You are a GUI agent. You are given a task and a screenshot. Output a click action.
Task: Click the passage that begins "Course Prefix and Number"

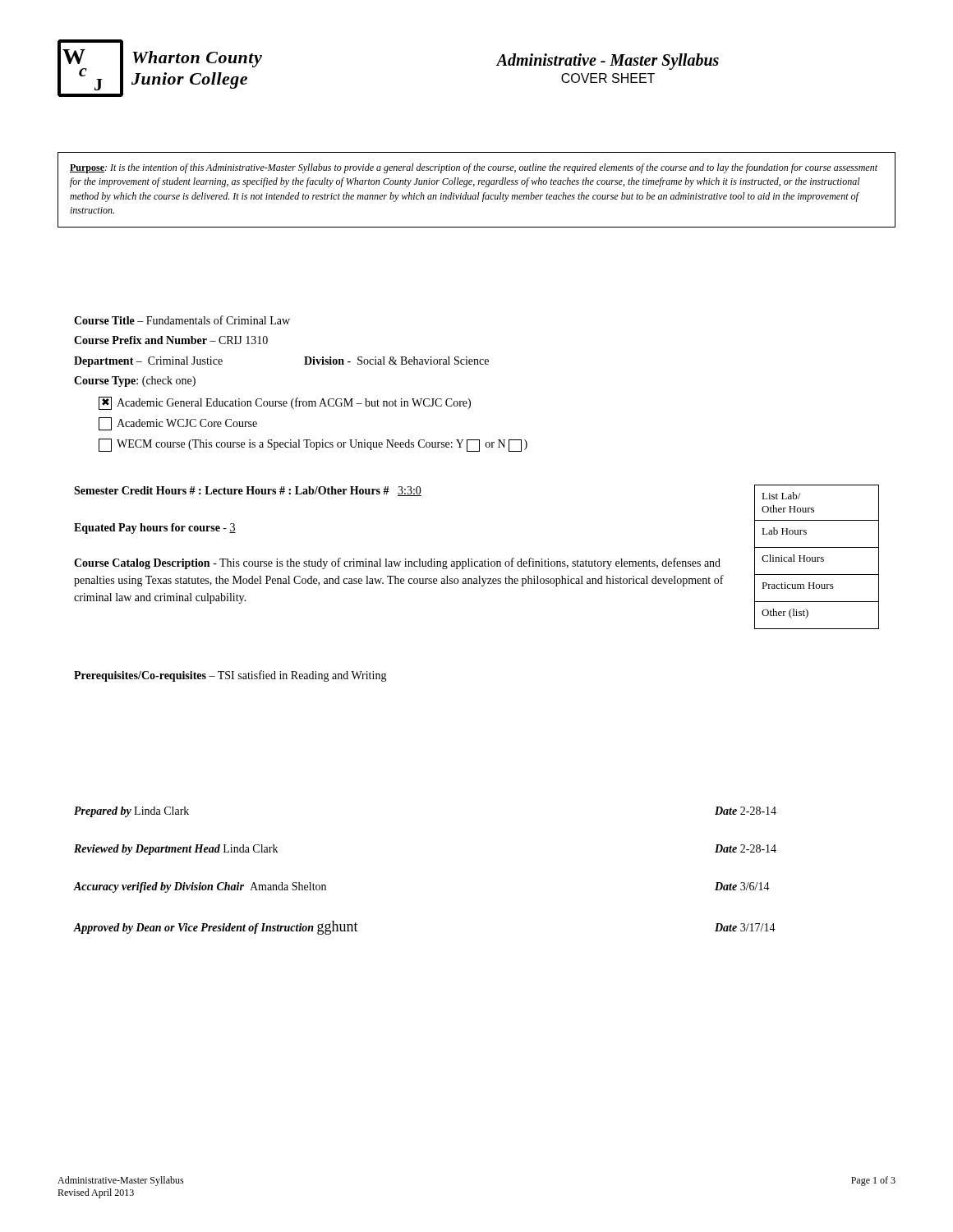[x=171, y=341]
